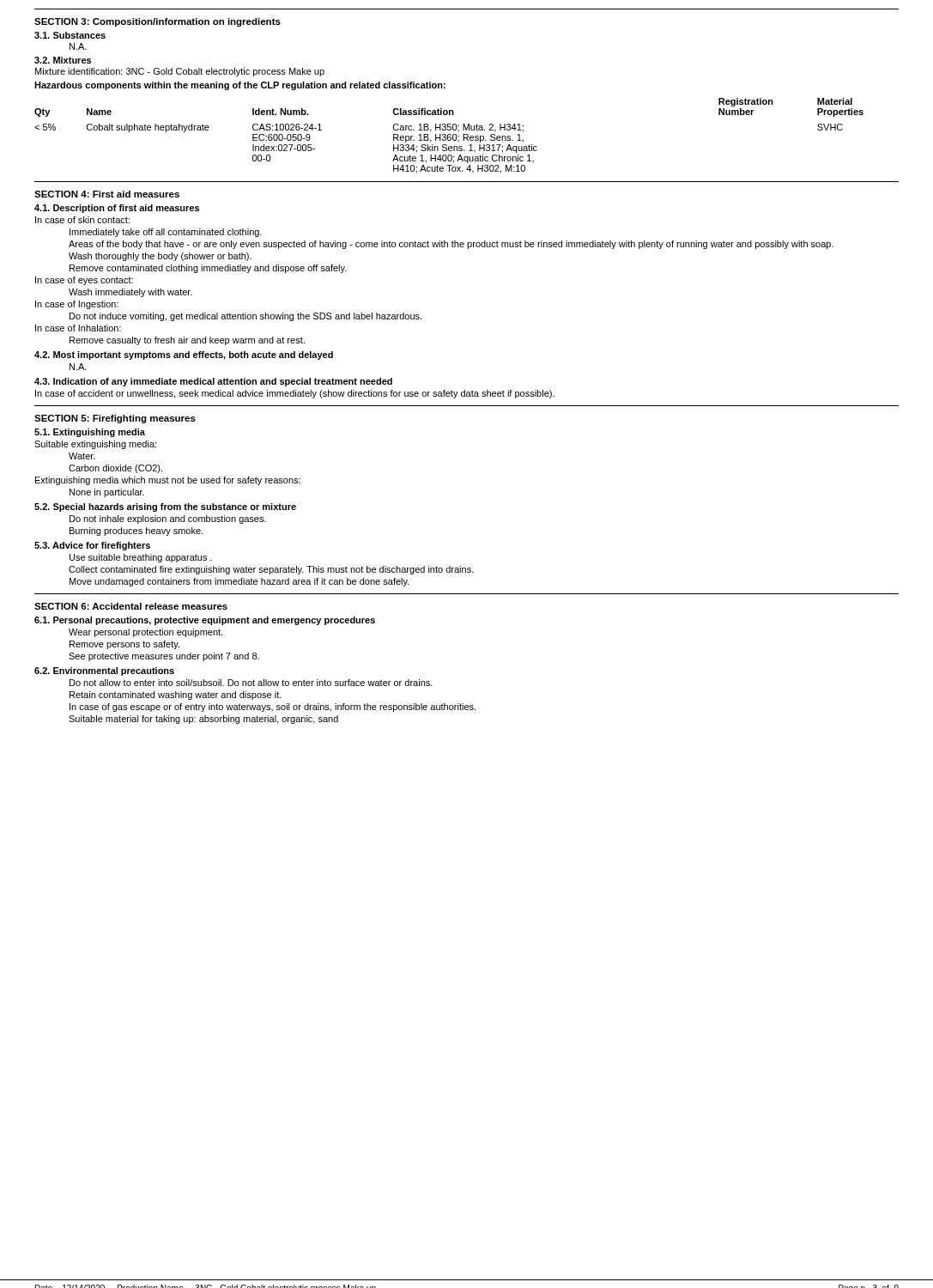This screenshot has width=933, height=1288.
Task: Select the text containing "In case of eyes contact:"
Action: tap(84, 280)
